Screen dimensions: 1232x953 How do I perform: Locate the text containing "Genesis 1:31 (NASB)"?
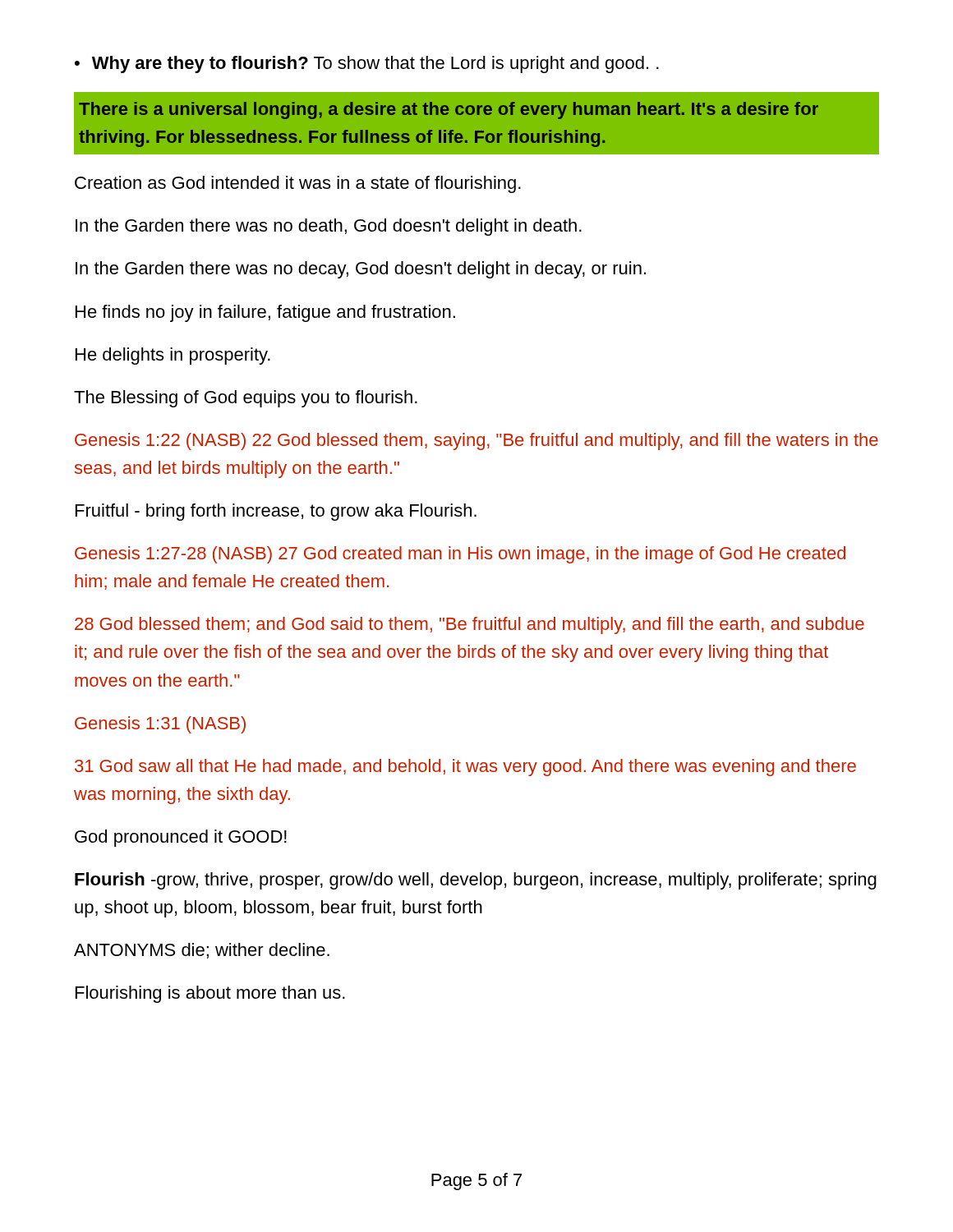point(160,723)
